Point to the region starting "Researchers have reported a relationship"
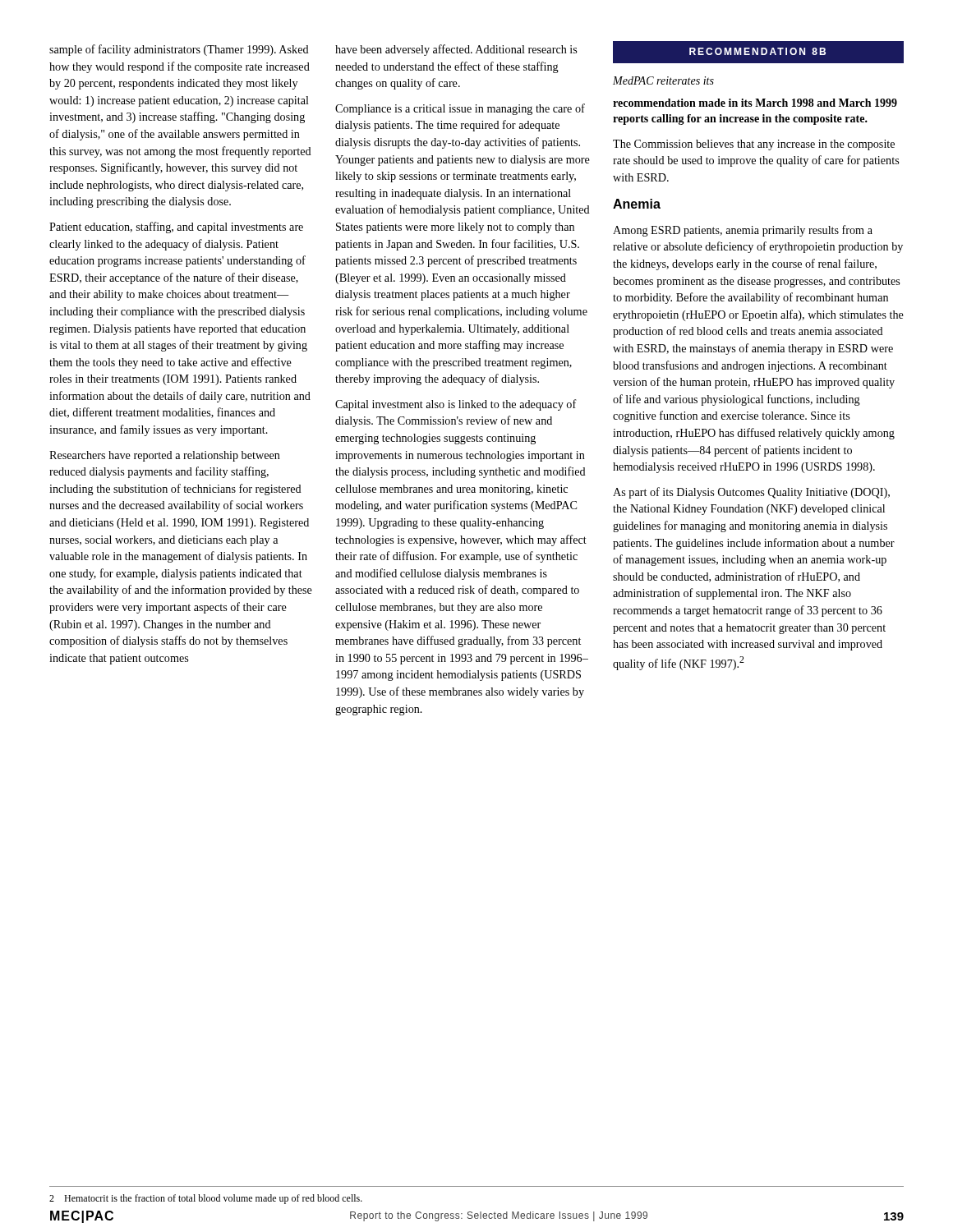 tap(181, 556)
